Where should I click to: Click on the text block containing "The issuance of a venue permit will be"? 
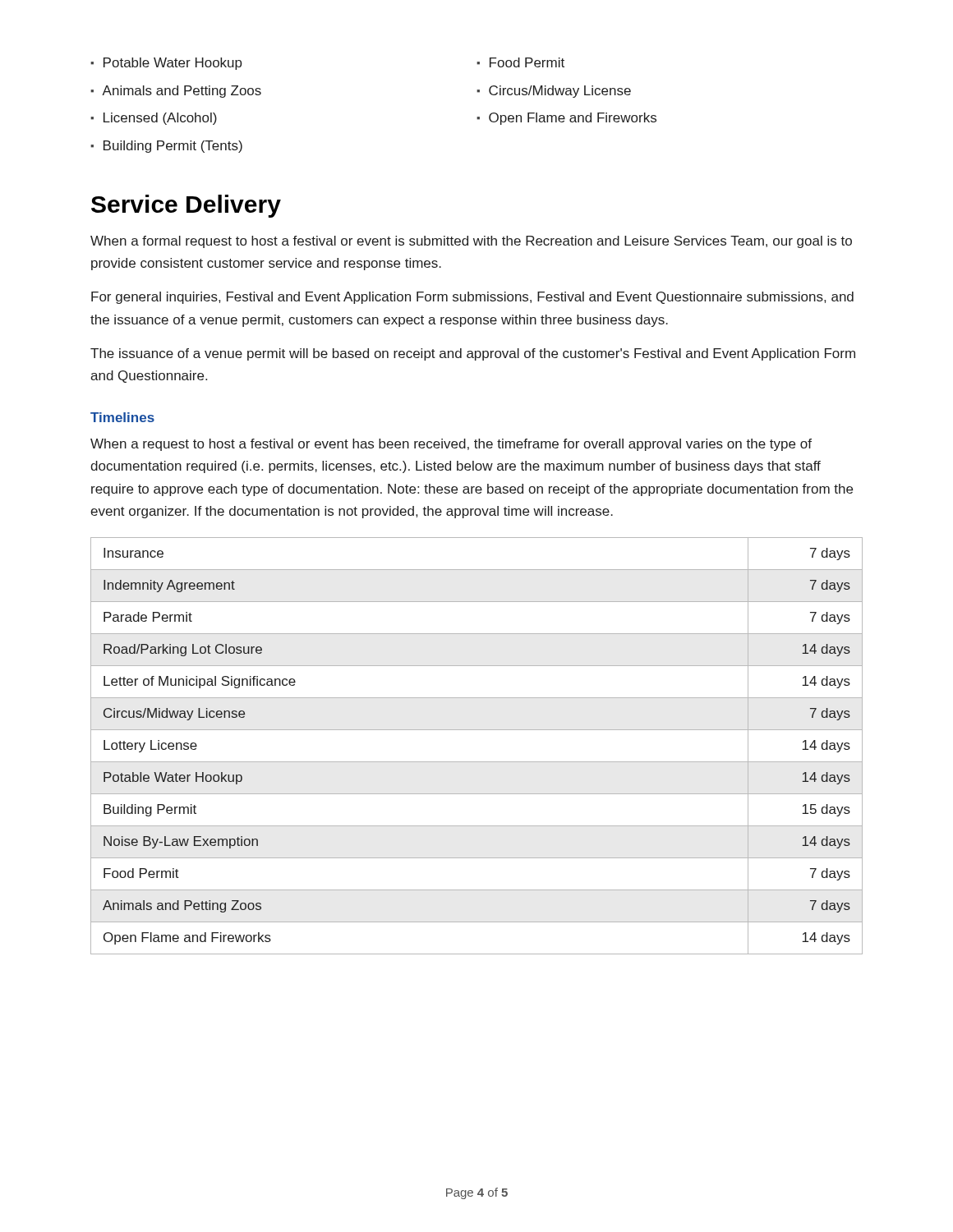[x=473, y=365]
